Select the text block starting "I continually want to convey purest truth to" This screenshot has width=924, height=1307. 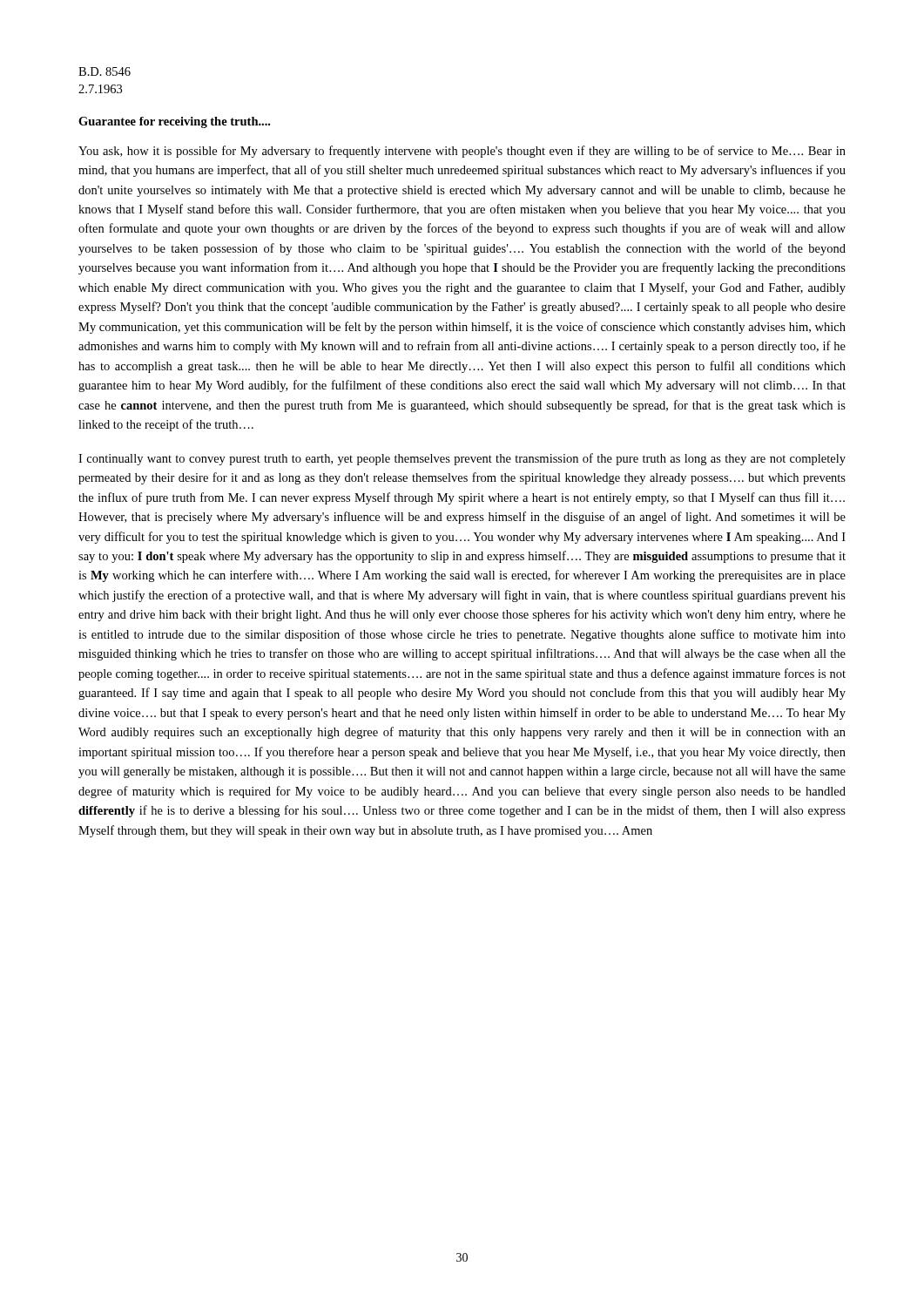(462, 644)
